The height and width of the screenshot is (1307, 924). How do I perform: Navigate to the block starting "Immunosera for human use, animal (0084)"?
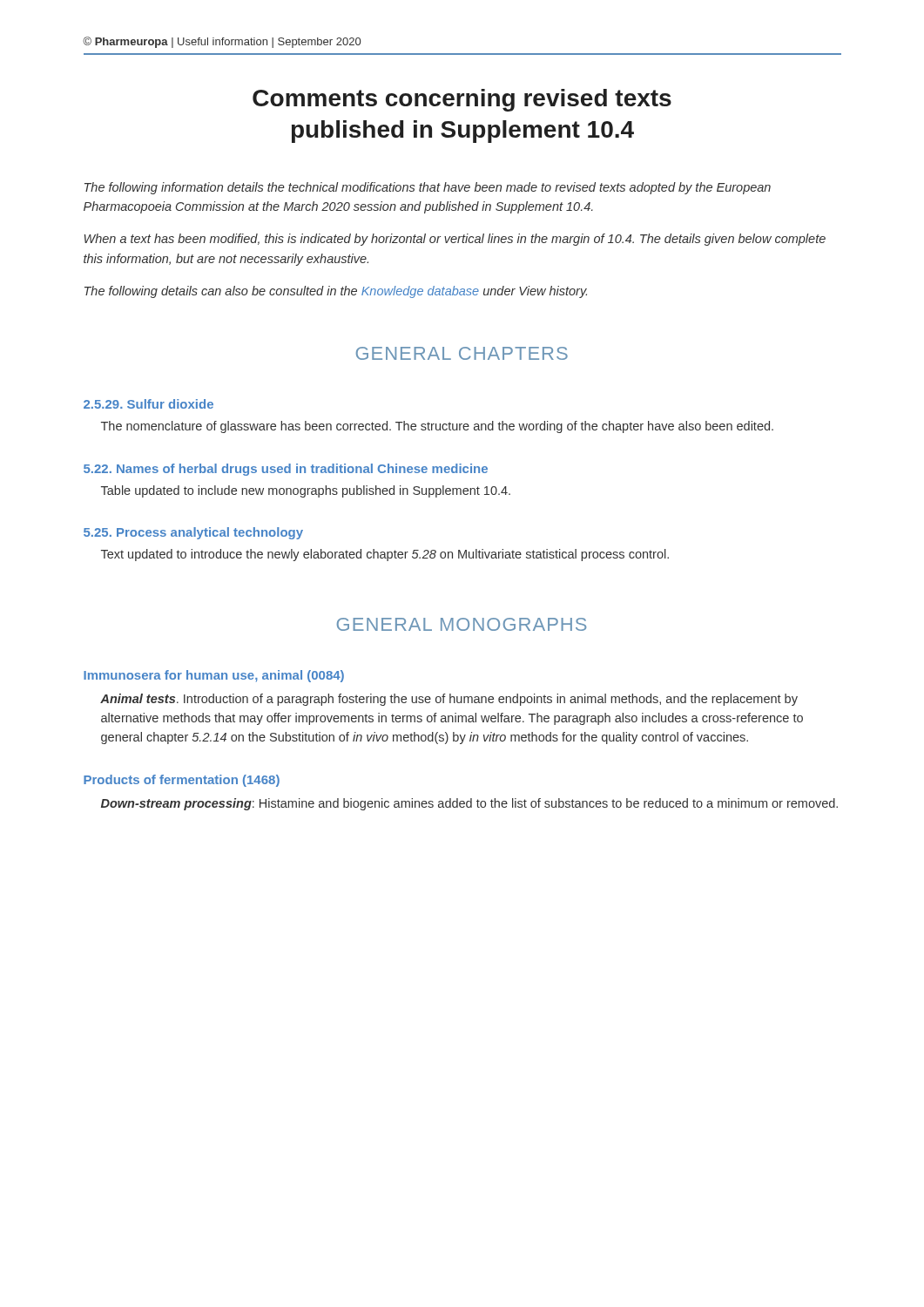coord(214,674)
